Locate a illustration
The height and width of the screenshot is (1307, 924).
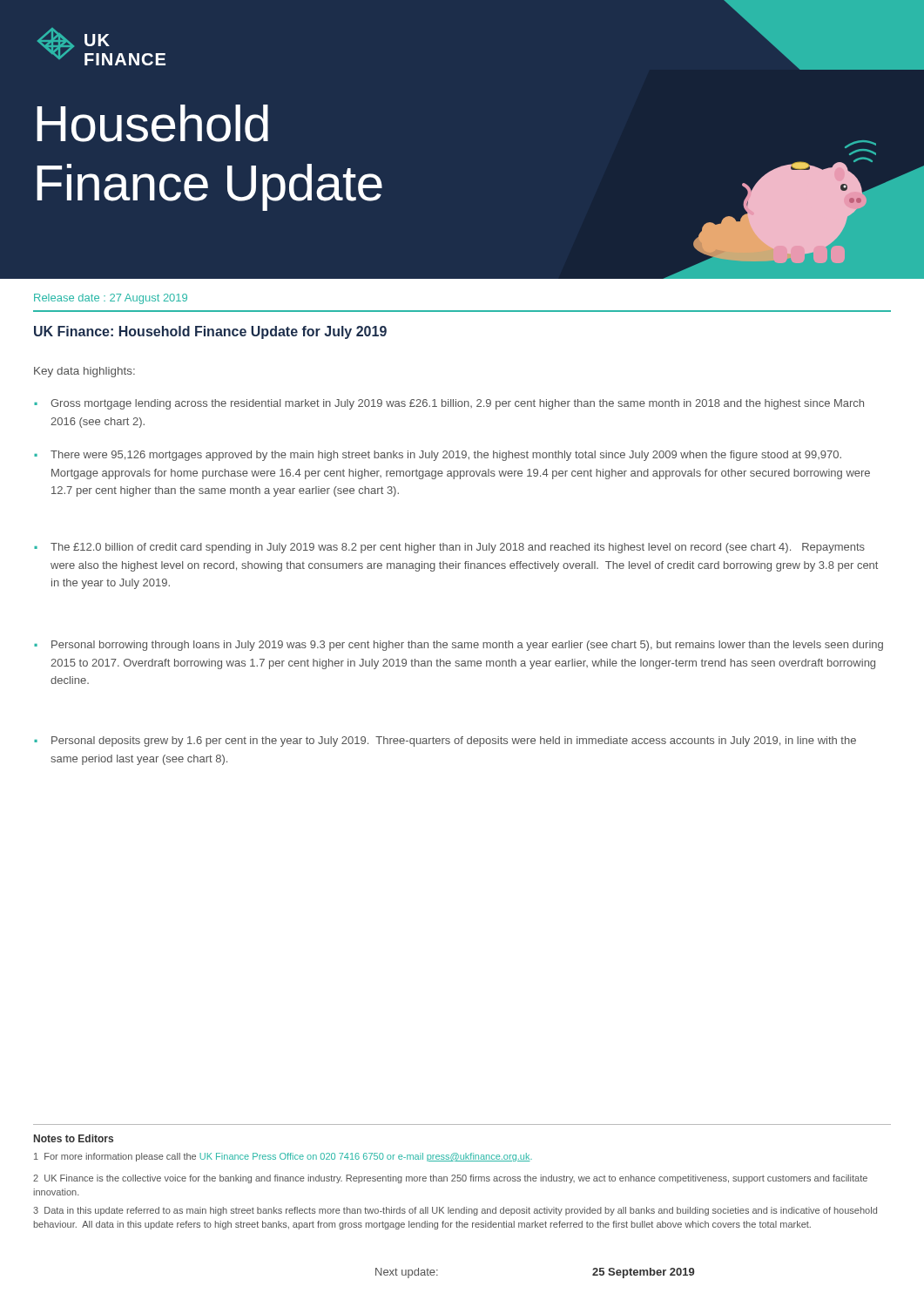coord(462,139)
